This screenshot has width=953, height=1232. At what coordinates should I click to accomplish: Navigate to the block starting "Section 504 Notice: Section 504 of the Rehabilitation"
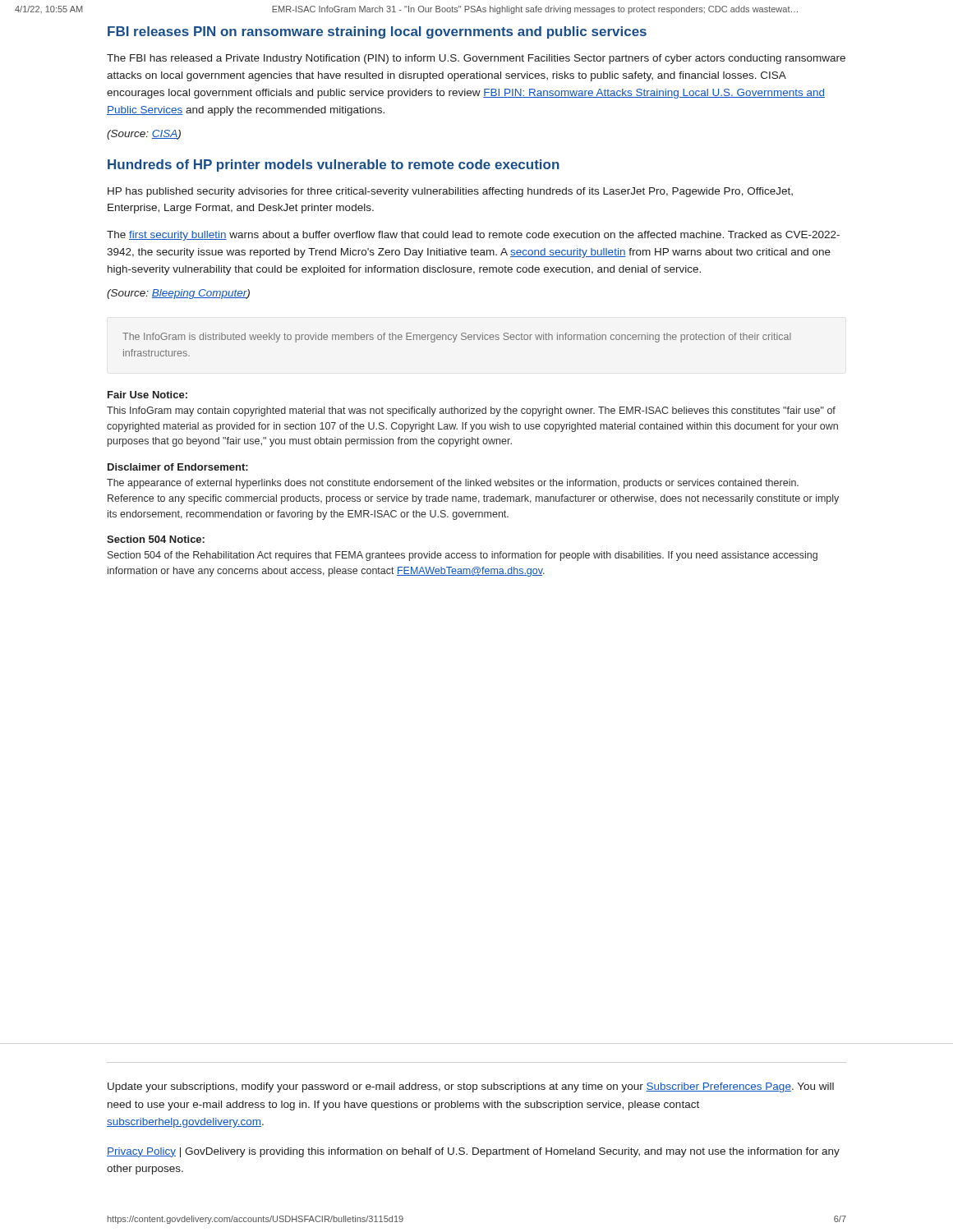tap(476, 556)
